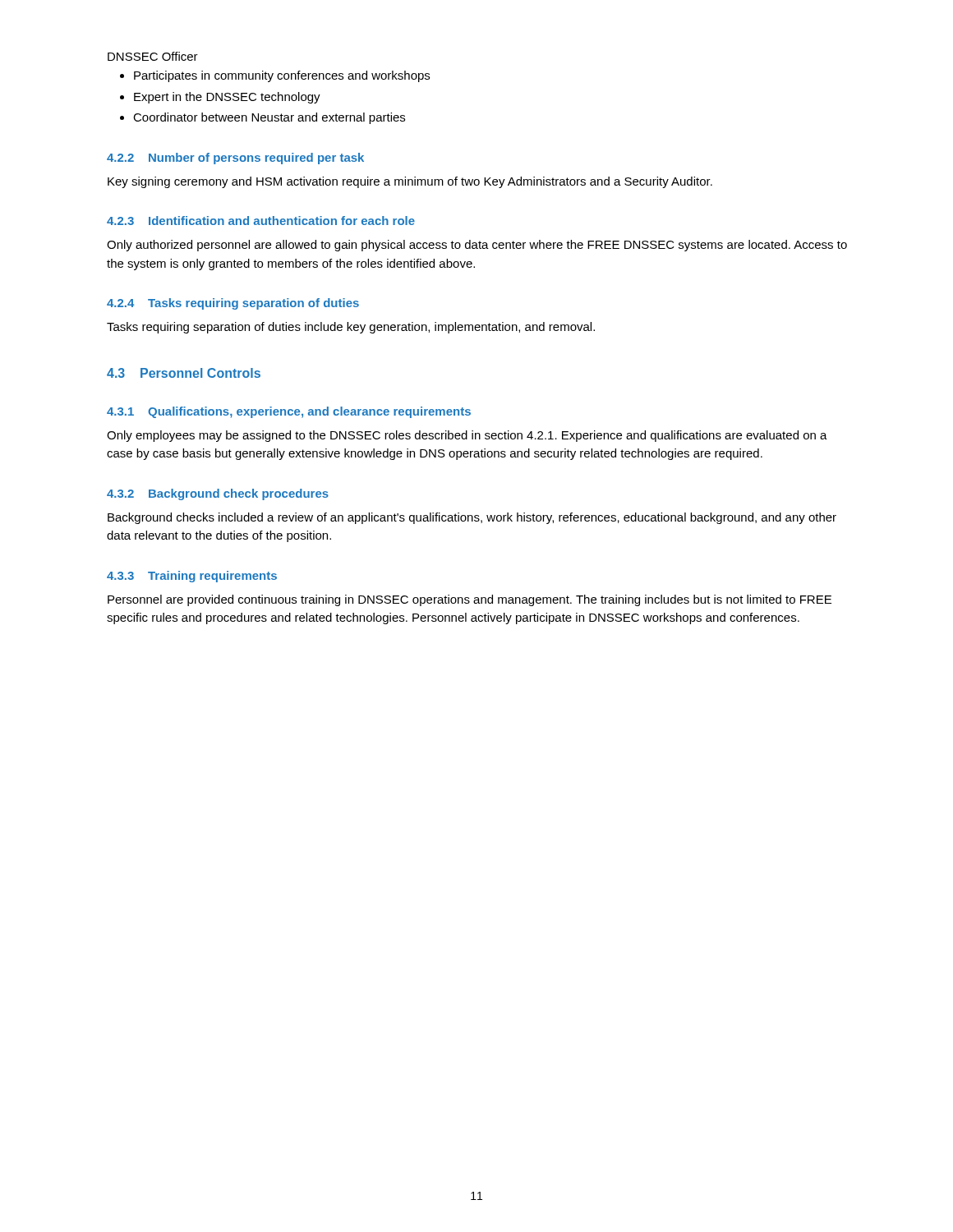953x1232 pixels.
Task: Click the section header that begins "4.3.1 Qualifications, experience, and clearance"
Action: point(289,411)
